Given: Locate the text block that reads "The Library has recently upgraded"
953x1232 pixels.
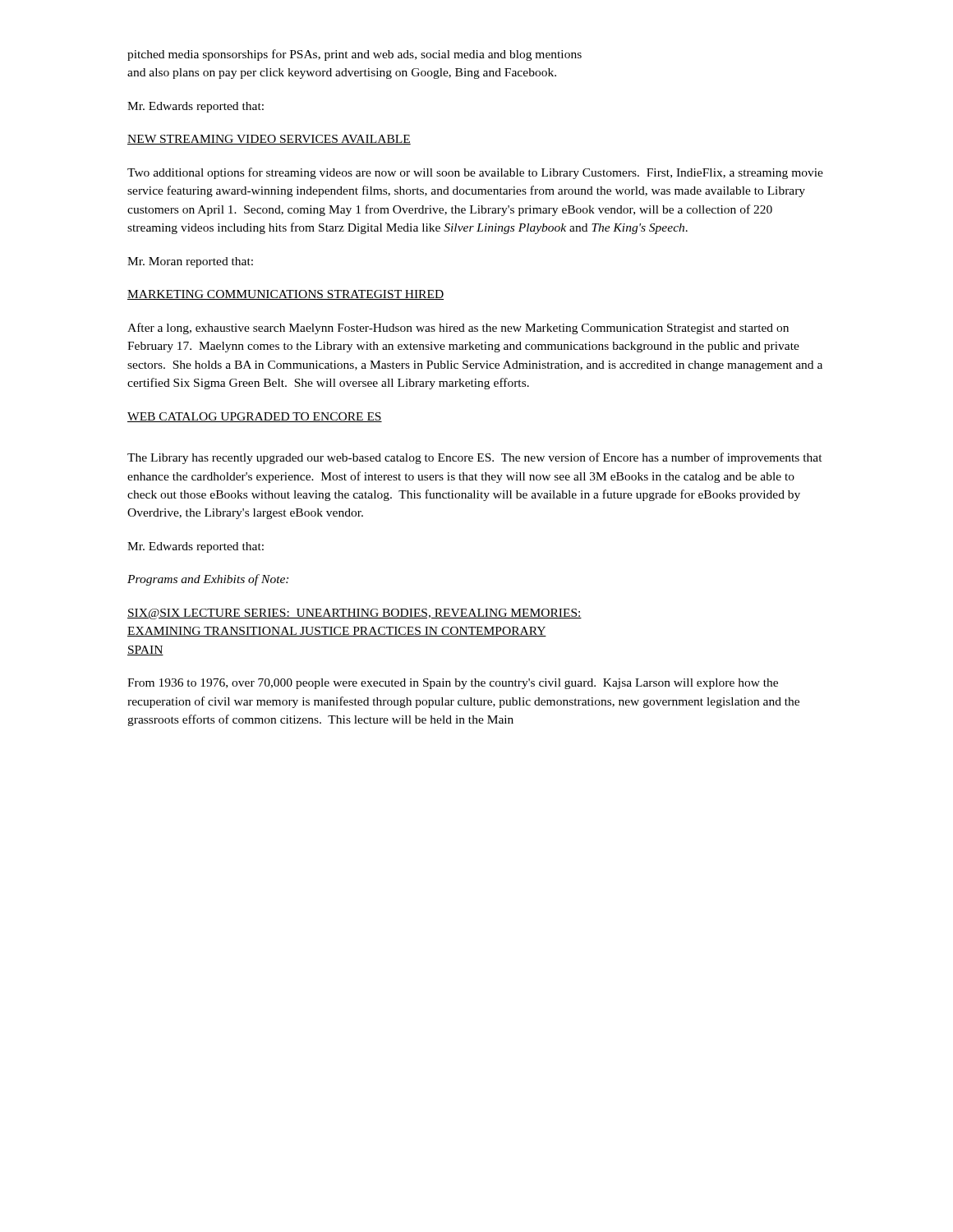Looking at the screenshot, I should [x=475, y=485].
